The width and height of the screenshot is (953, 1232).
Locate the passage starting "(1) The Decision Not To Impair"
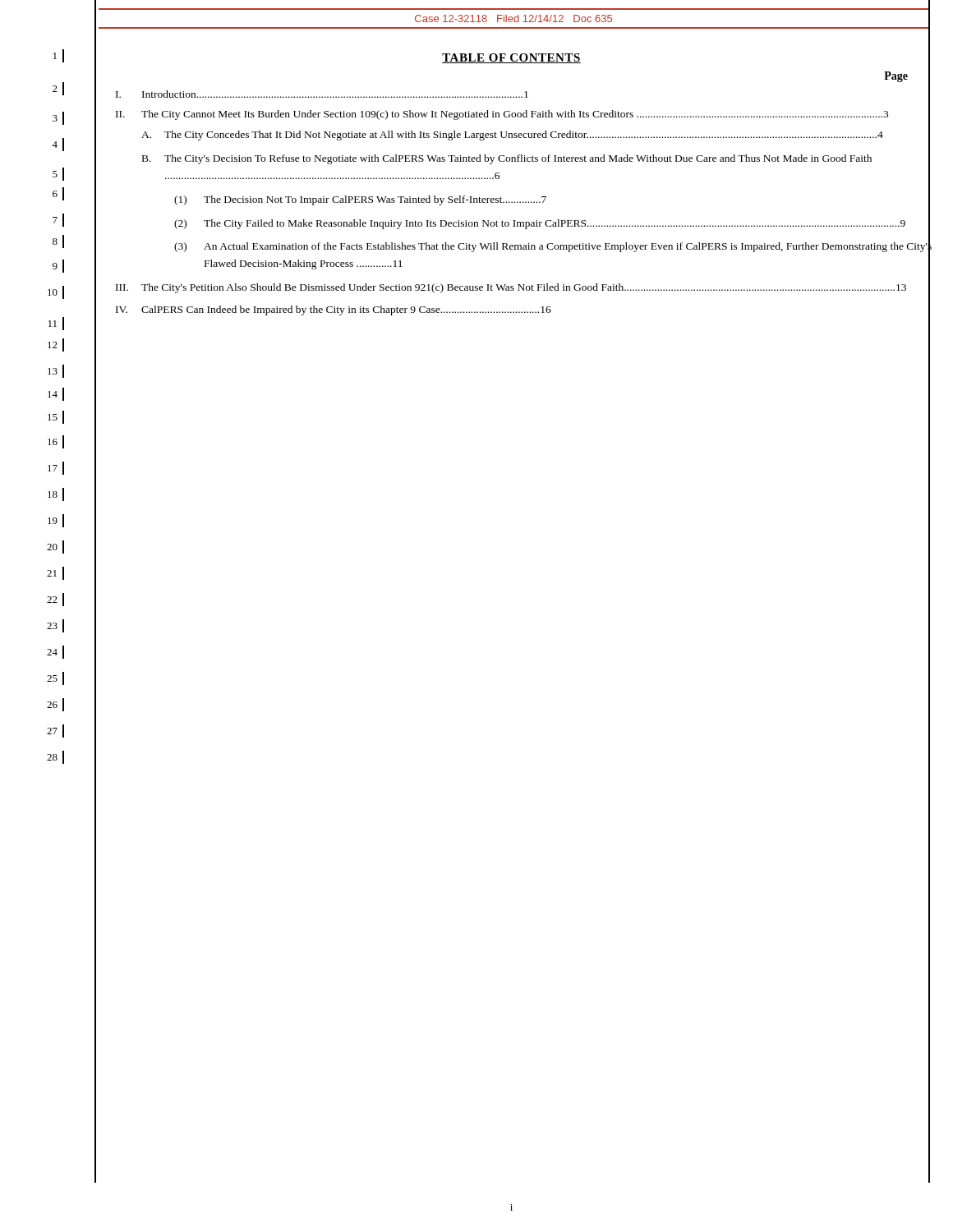click(341, 200)
